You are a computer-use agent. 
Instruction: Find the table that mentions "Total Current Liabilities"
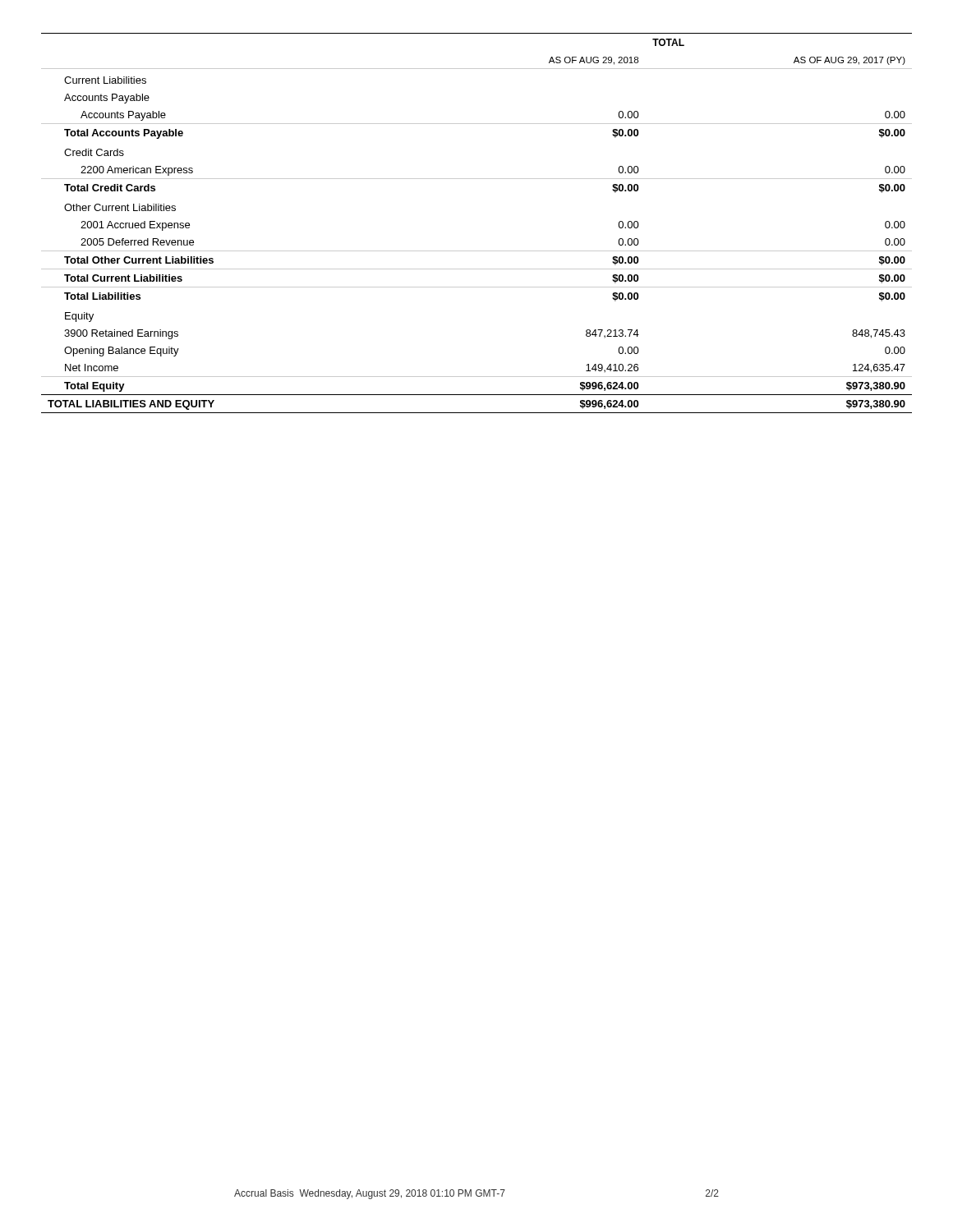[x=476, y=223]
